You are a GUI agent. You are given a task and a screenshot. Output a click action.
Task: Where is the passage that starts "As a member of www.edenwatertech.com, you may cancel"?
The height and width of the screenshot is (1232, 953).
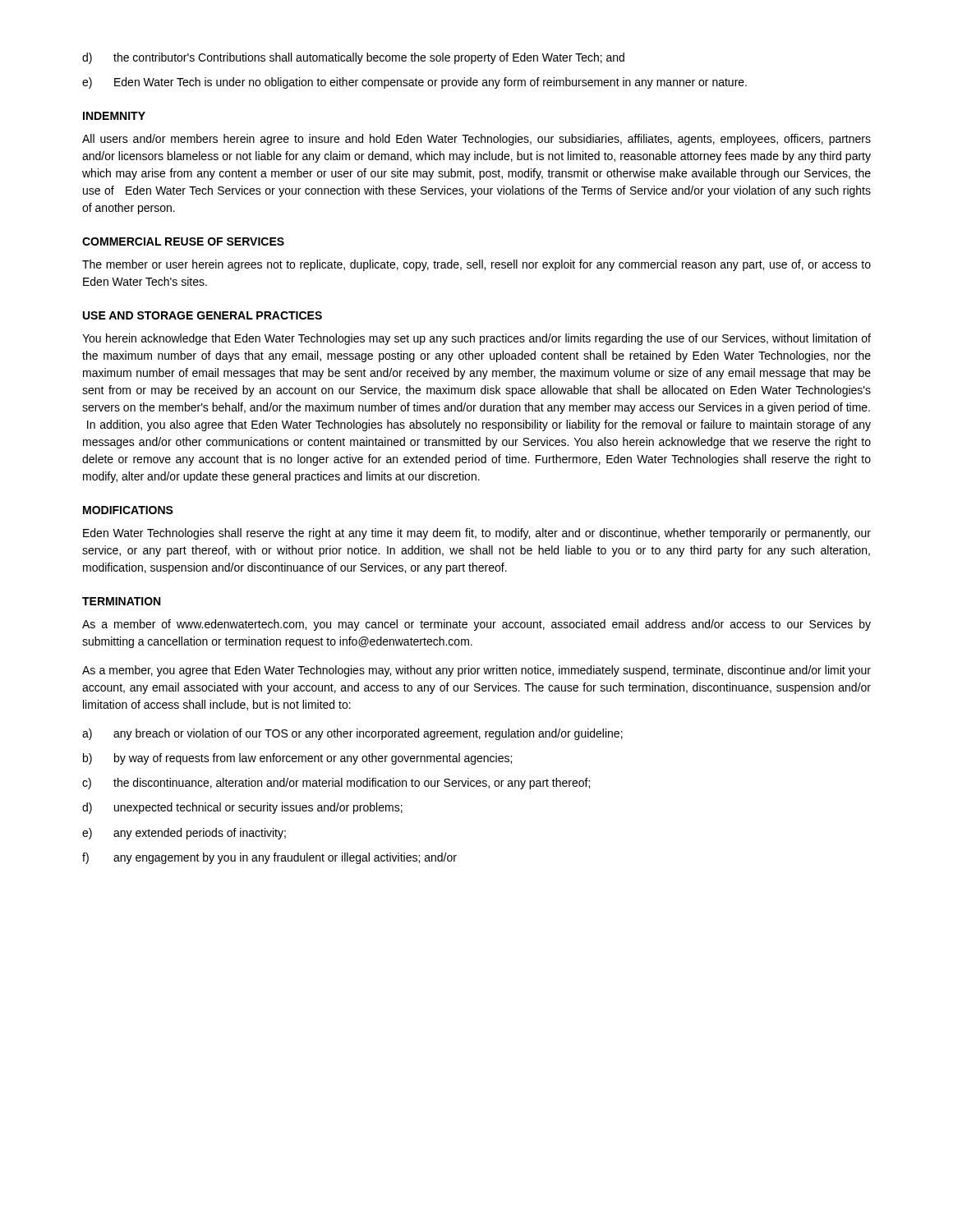[x=476, y=633]
